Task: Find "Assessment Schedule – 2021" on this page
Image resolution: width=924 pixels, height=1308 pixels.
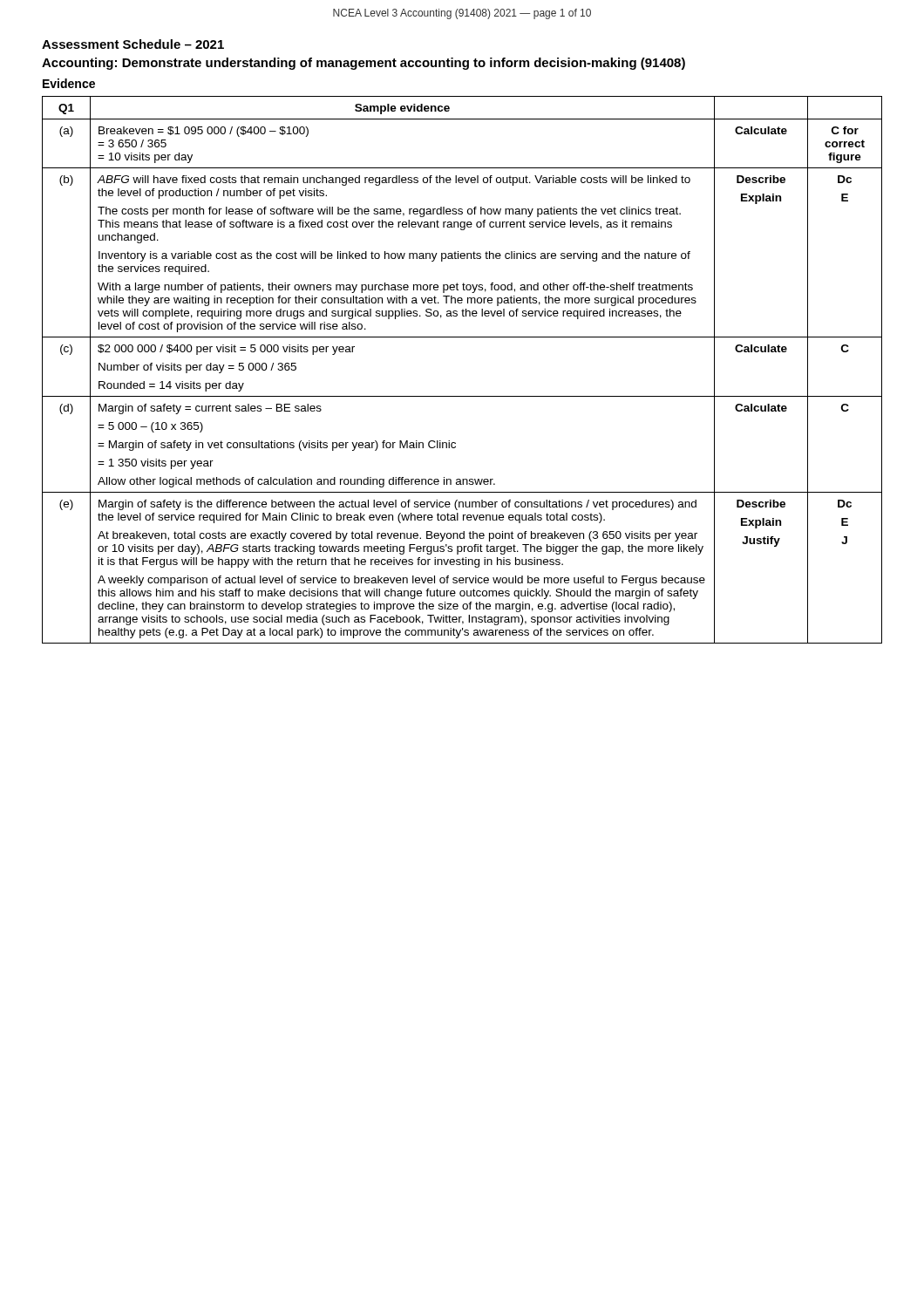Action: [133, 44]
